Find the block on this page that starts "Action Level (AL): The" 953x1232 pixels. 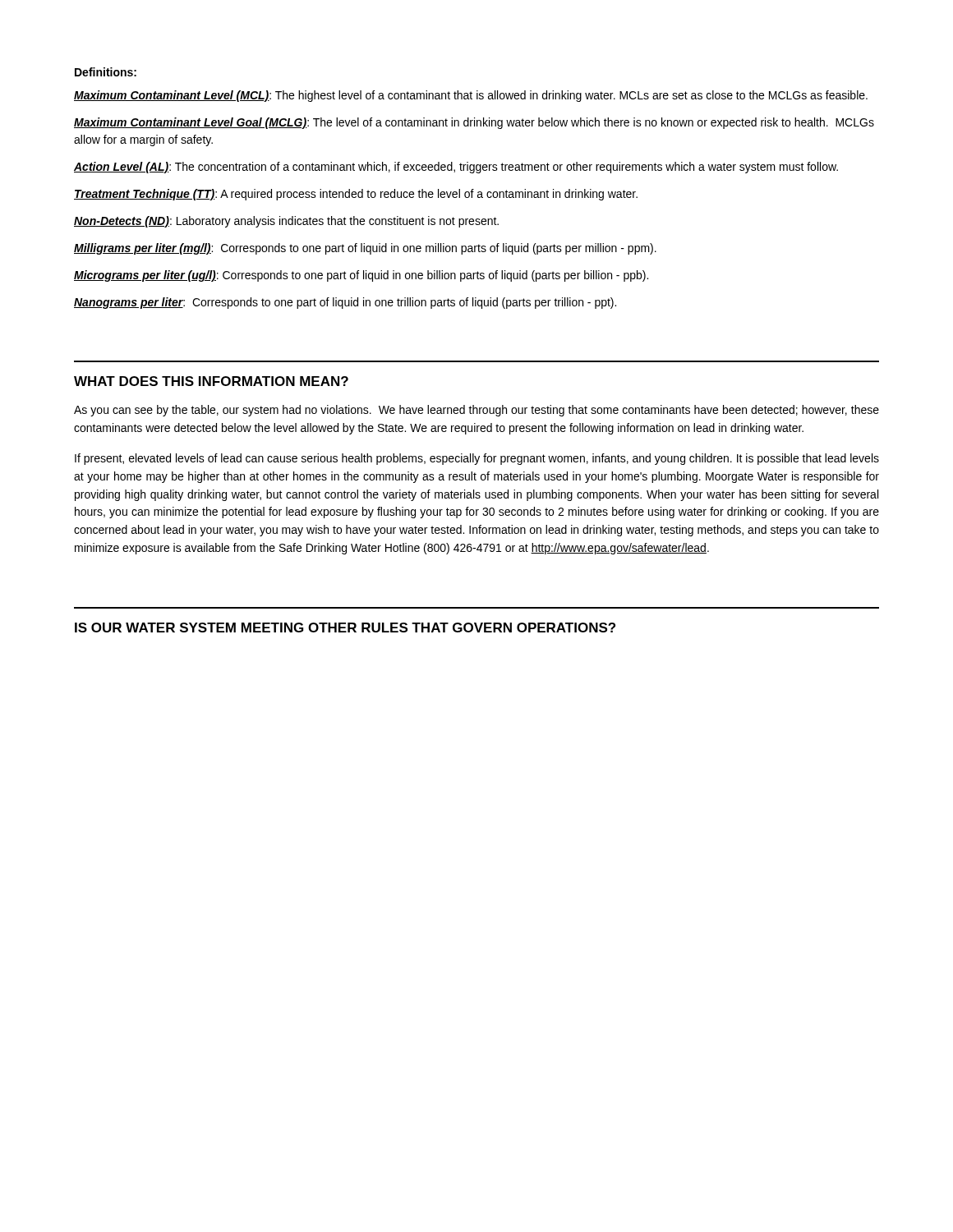tap(456, 167)
